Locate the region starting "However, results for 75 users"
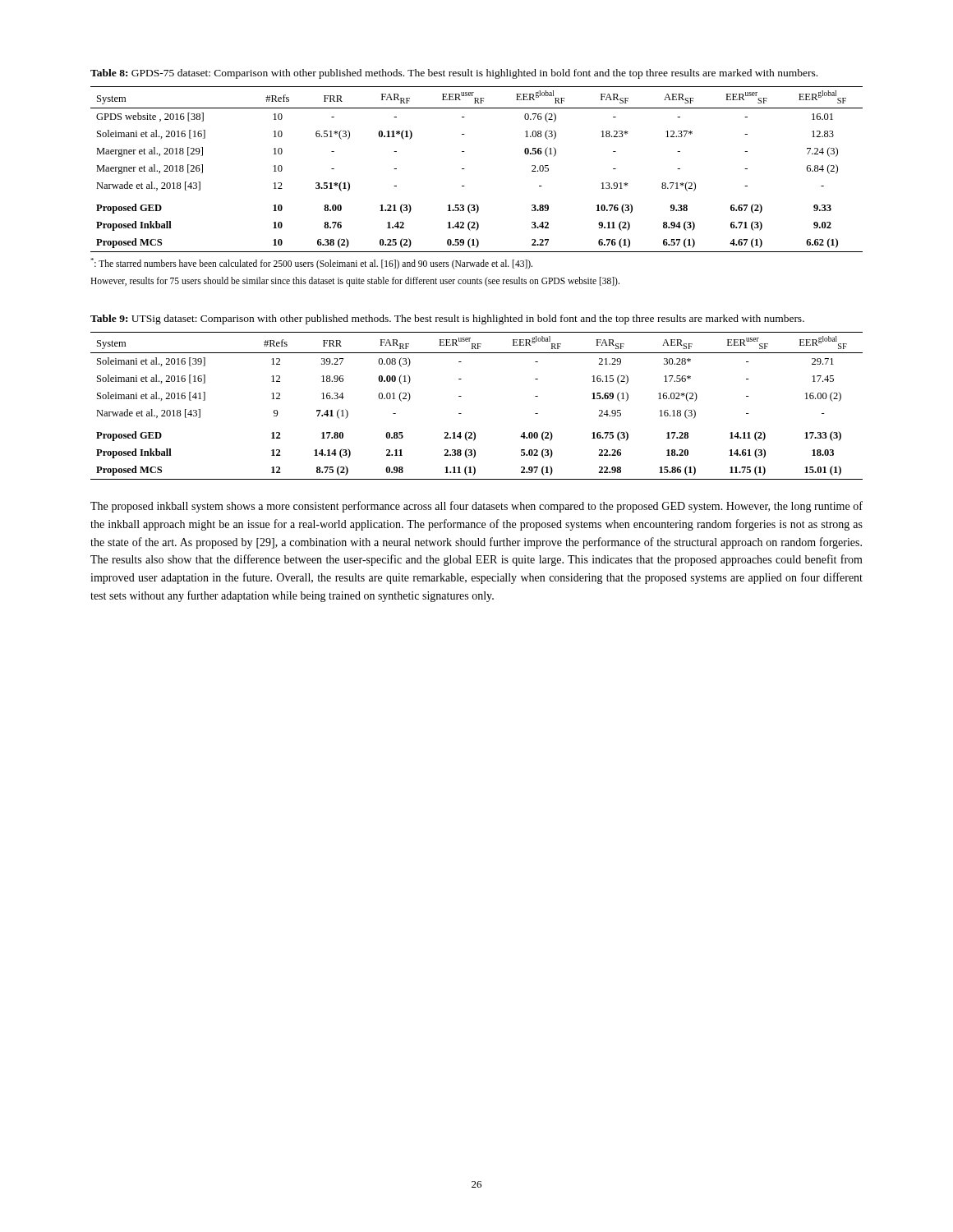The height and width of the screenshot is (1232, 953). 355,281
